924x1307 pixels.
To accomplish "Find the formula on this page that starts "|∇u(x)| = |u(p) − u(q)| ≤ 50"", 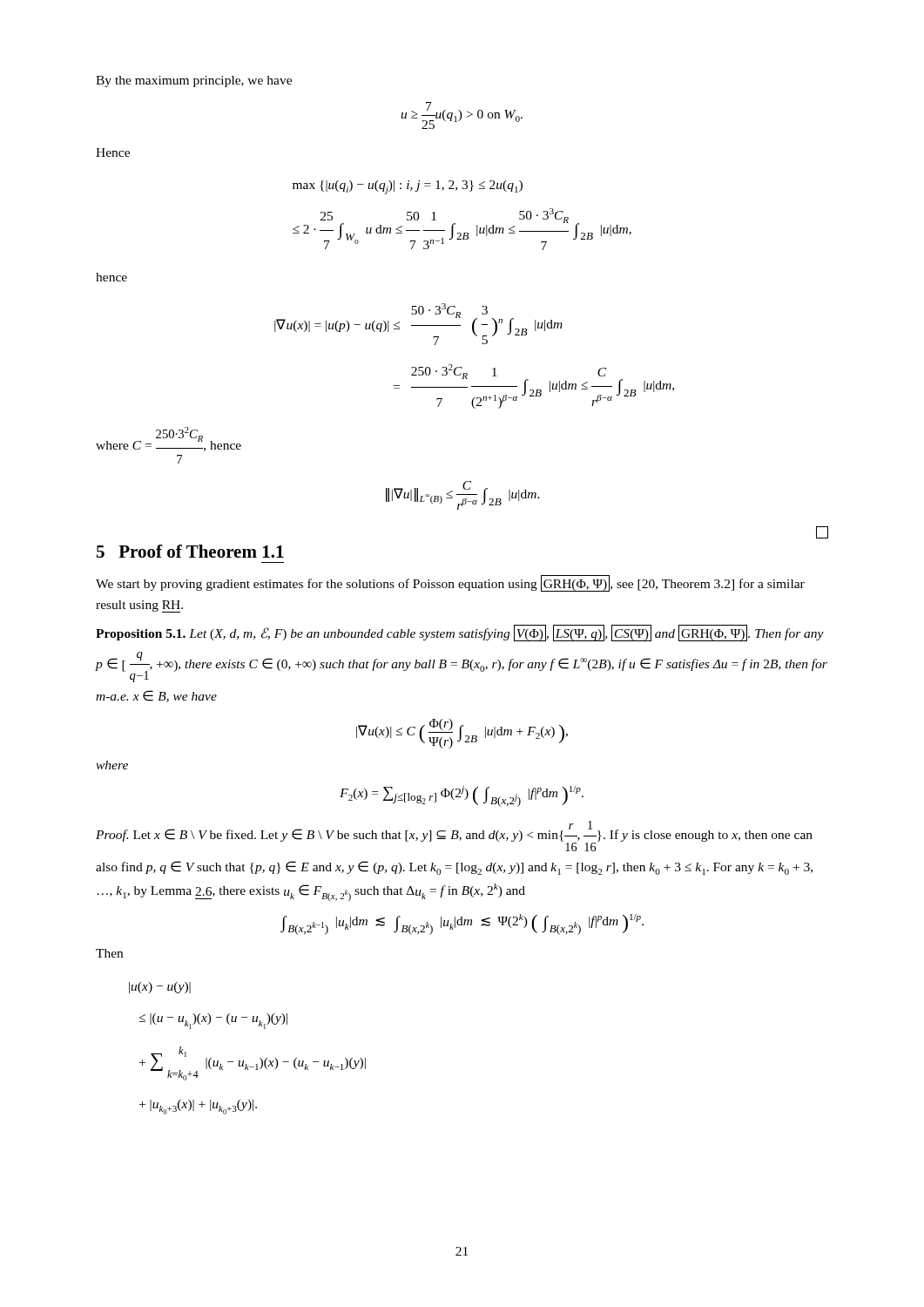I will (x=462, y=356).
